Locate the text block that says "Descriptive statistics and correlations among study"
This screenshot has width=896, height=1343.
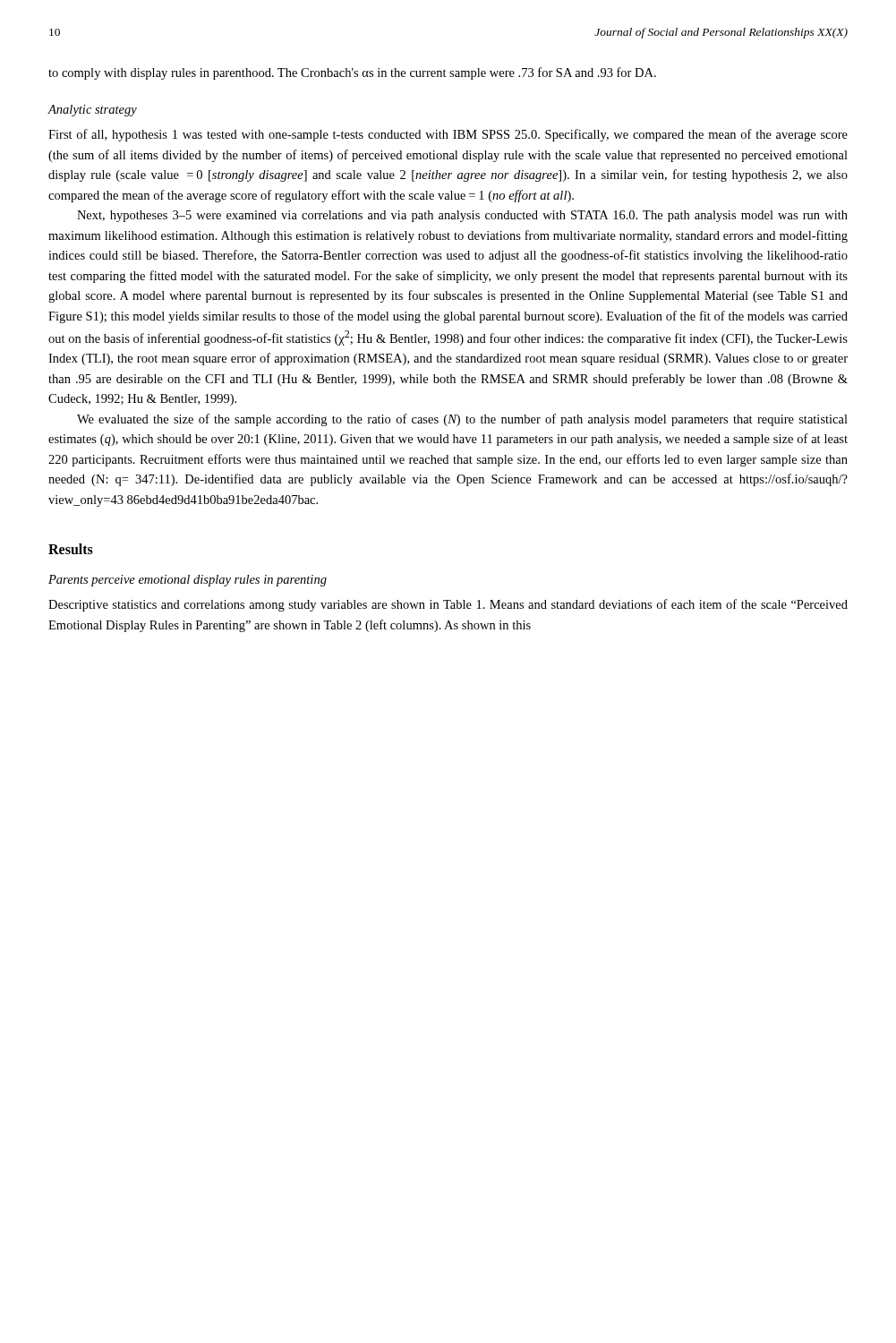(x=448, y=615)
